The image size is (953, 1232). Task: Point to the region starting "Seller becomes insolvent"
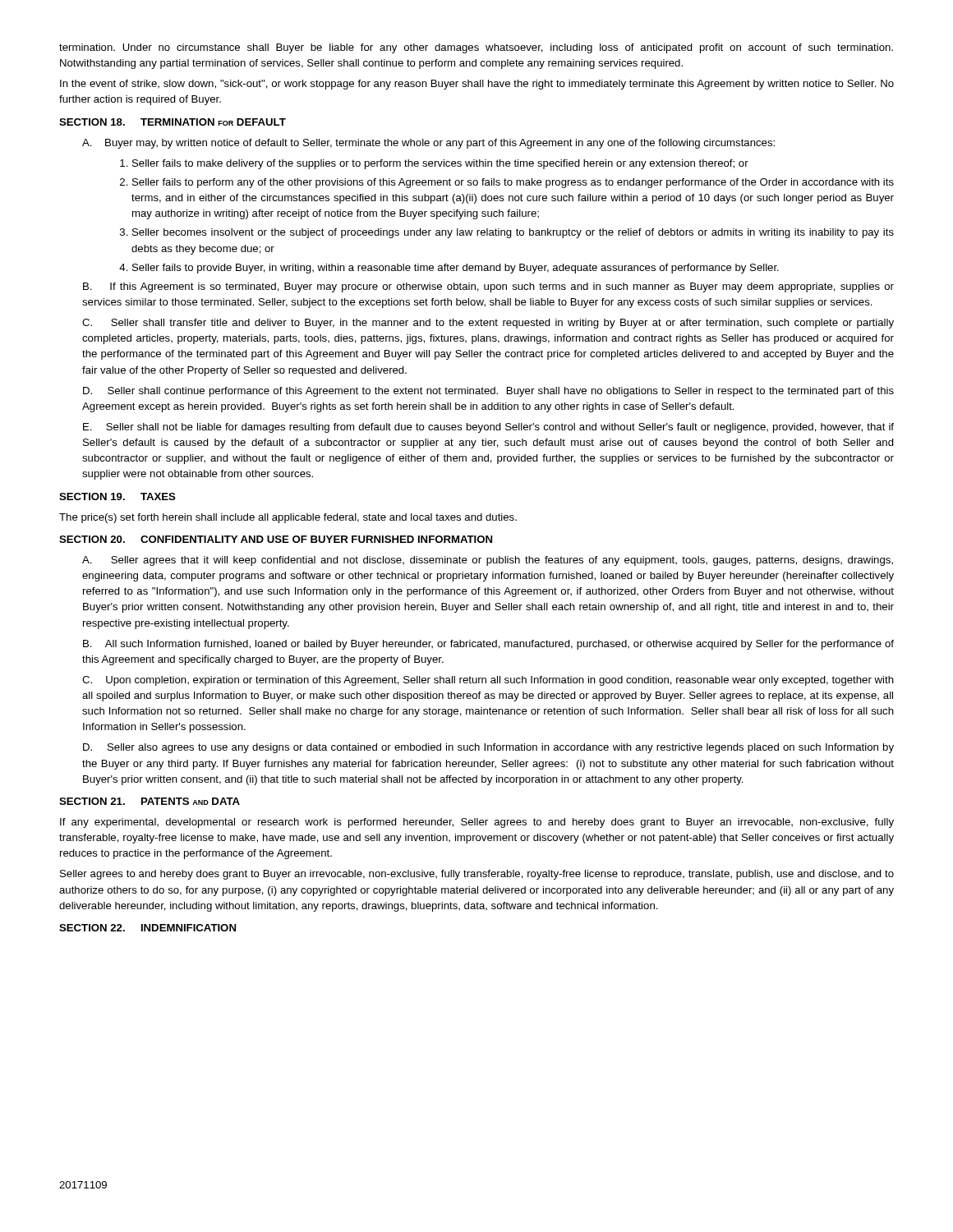pos(513,240)
